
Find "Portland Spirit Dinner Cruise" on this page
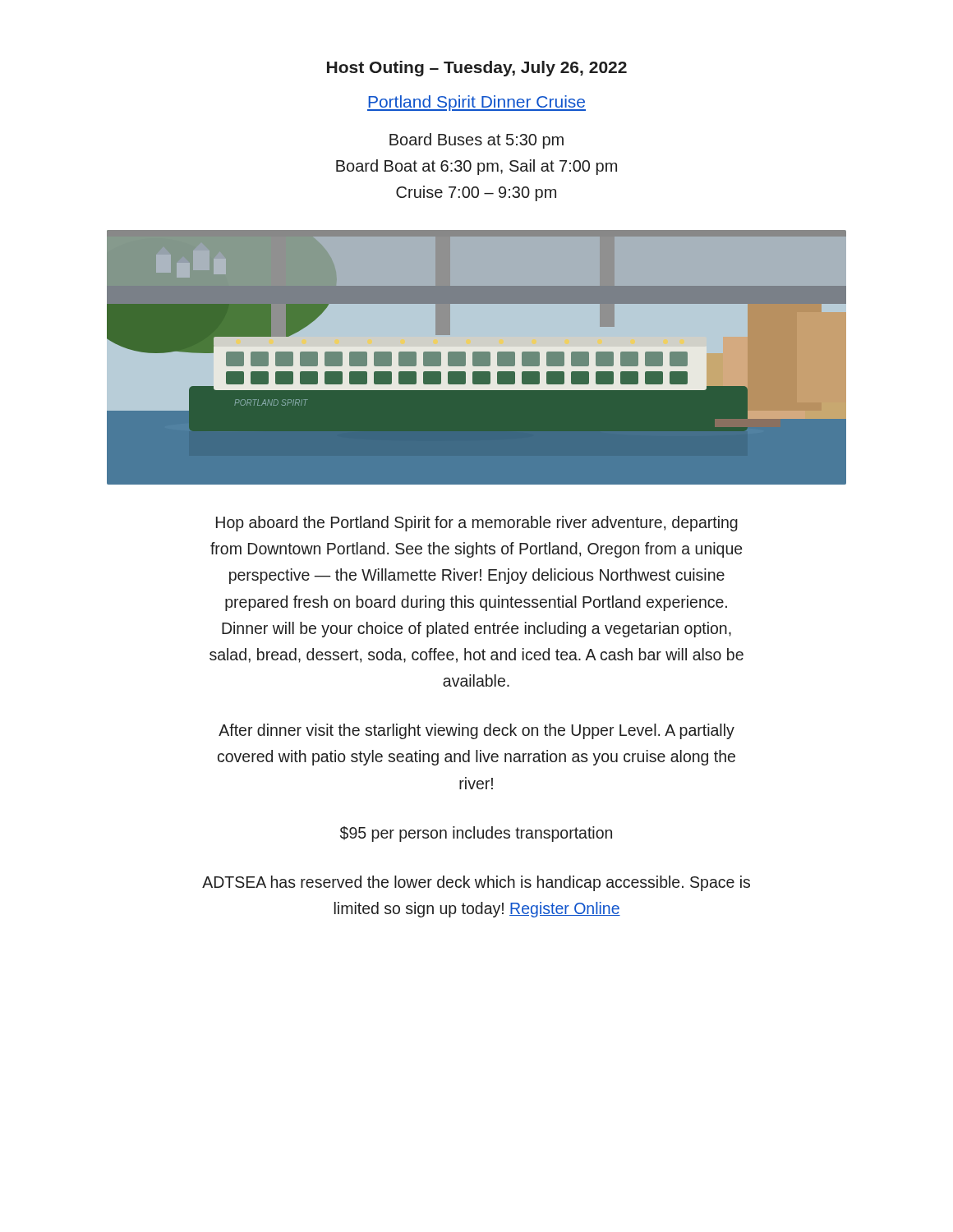pyautogui.click(x=476, y=102)
